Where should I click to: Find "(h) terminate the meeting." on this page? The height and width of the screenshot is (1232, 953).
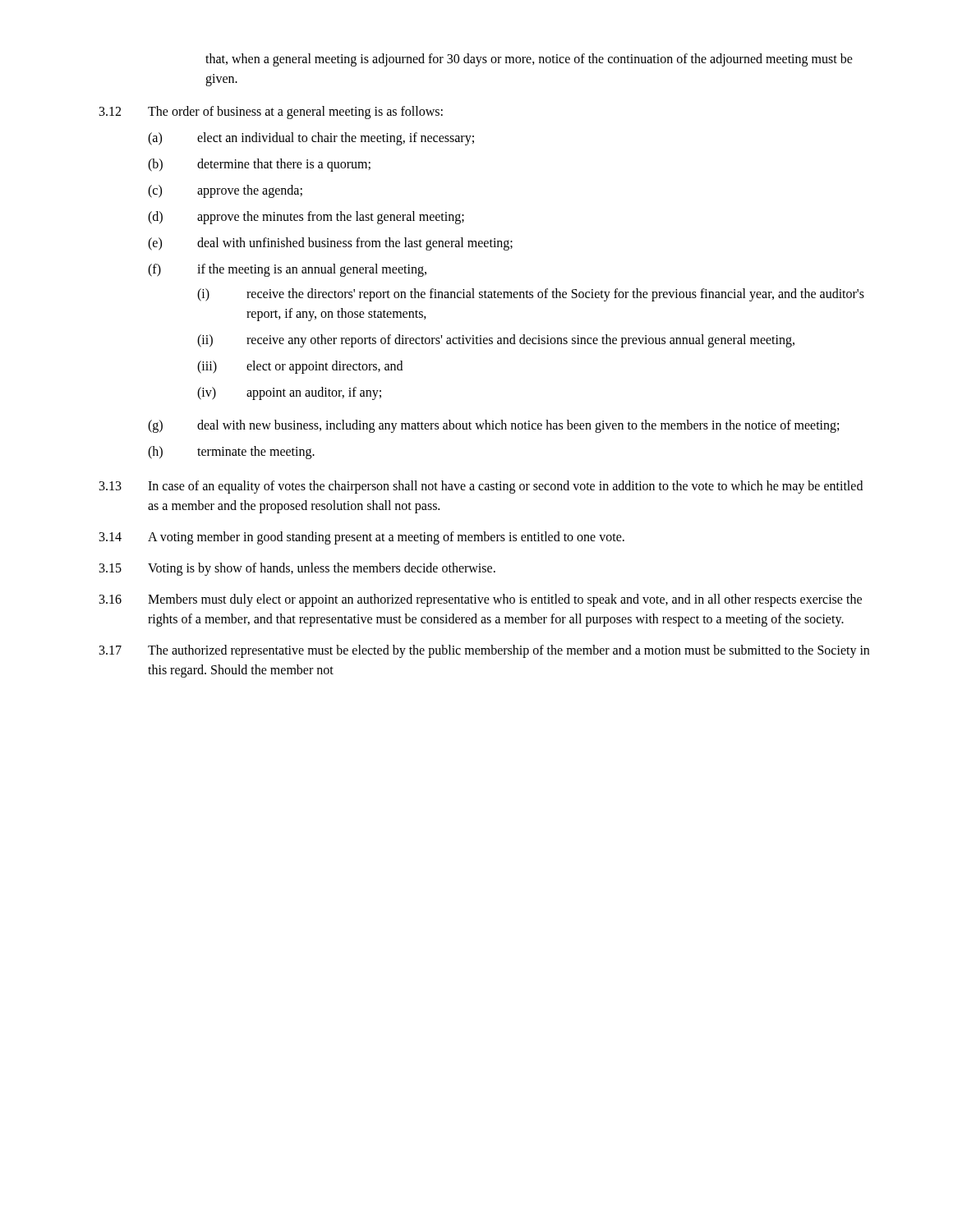click(x=231, y=453)
